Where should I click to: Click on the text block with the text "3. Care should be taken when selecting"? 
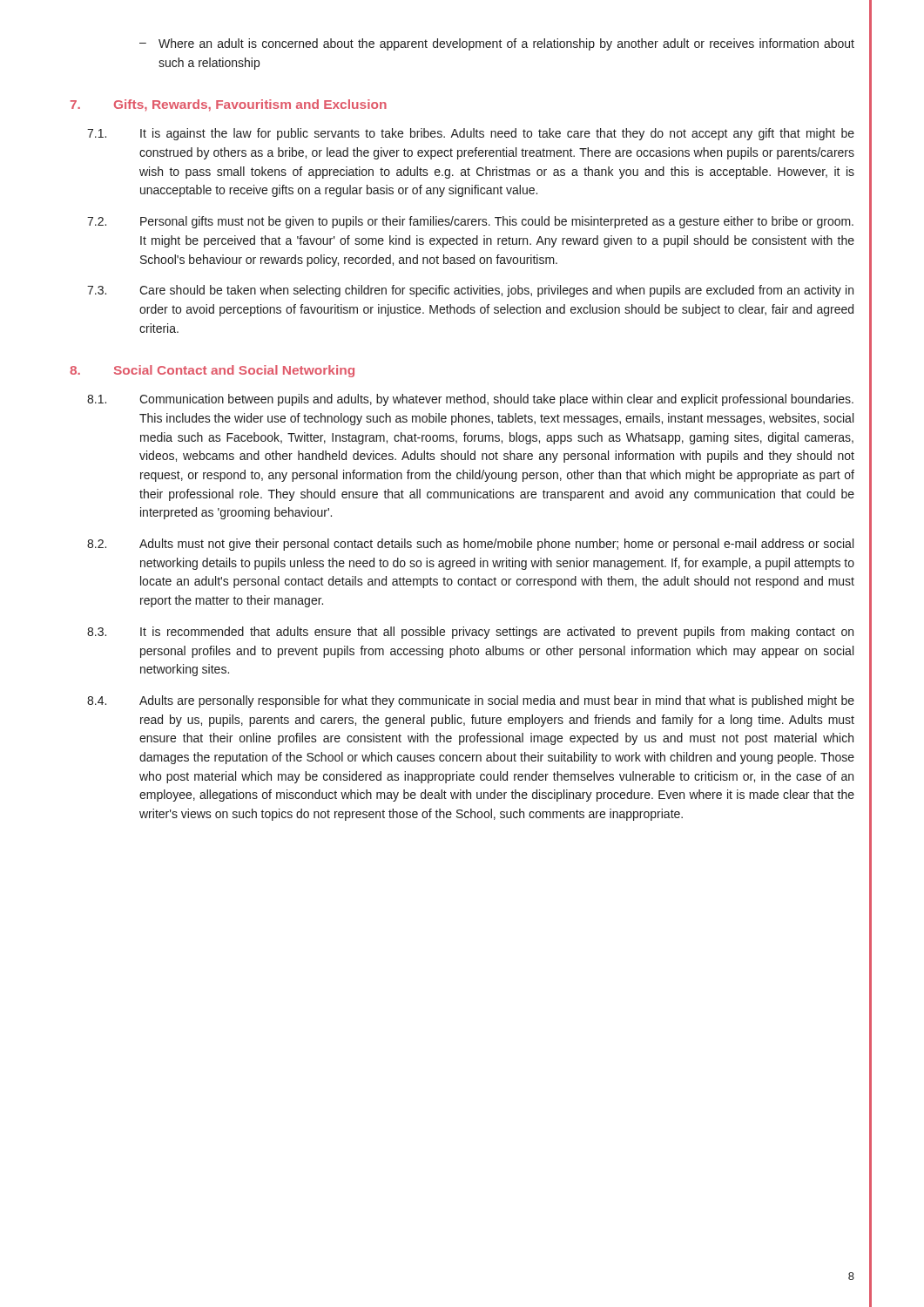click(462, 310)
